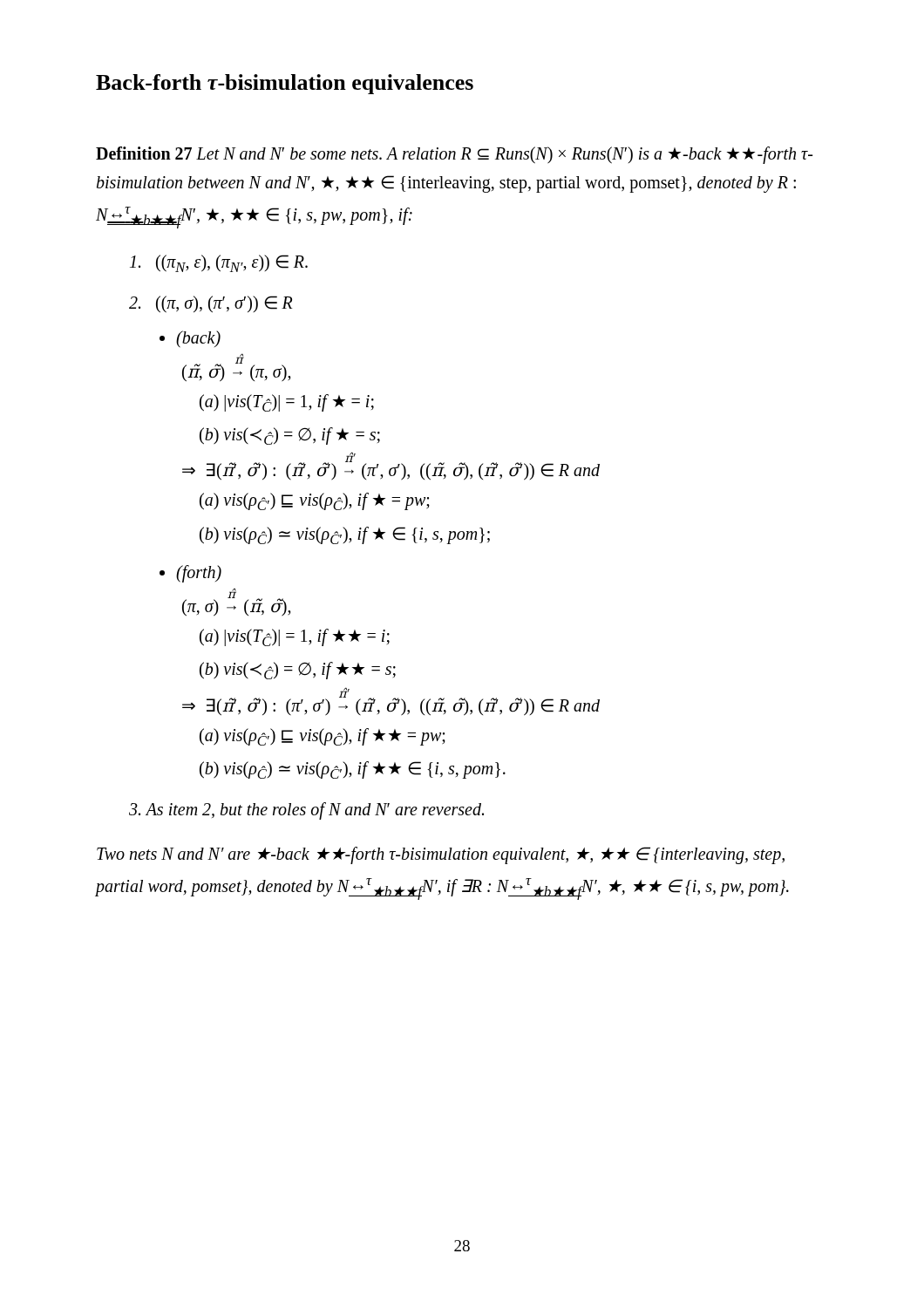924x1308 pixels.
Task: Click on the passage starting "(forth) (π, σ) π̂ → (π̃, σ̃),"
Action: (190, 574)
